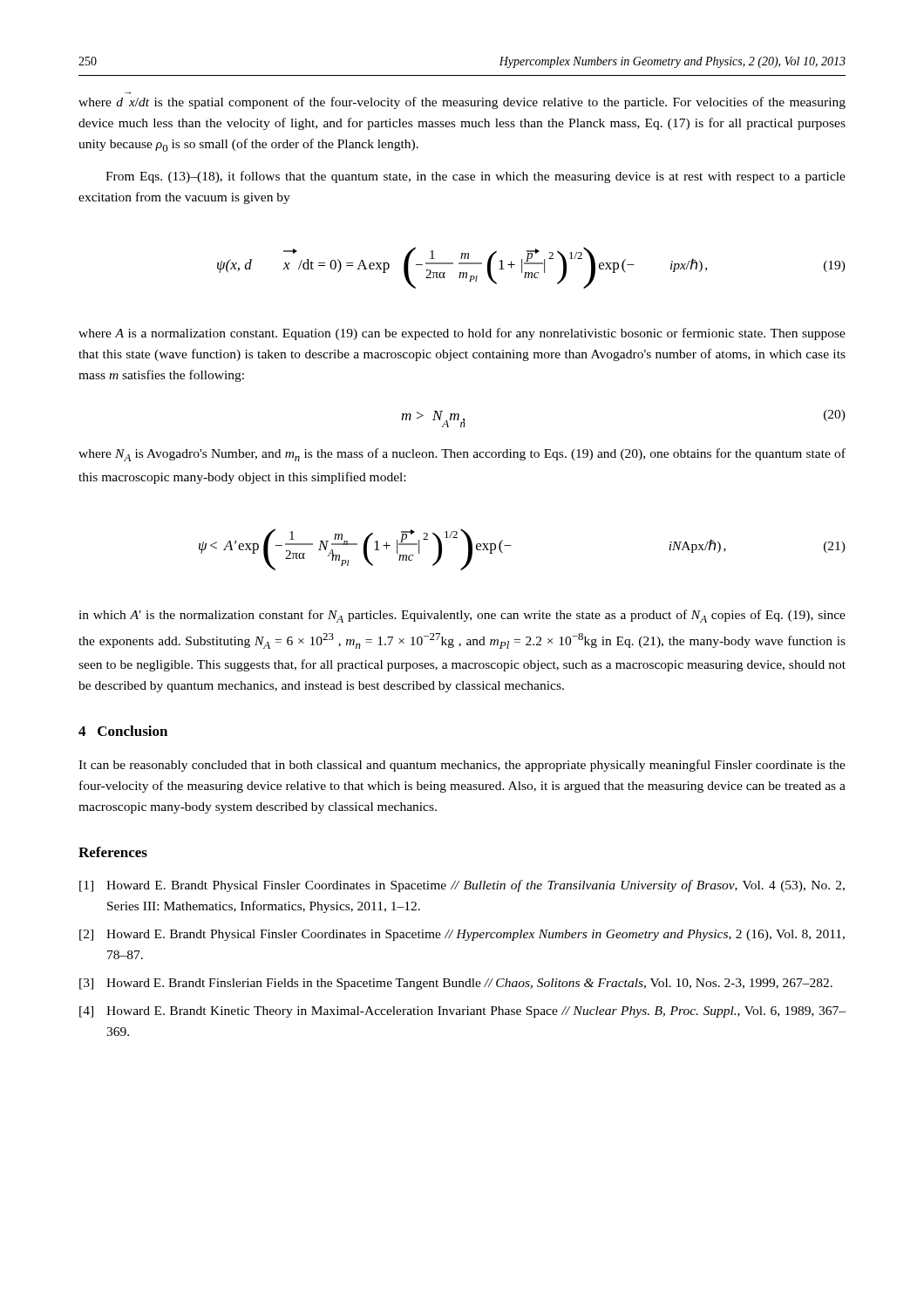Select the text block starting "ψ(x, d x /dt"
This screenshot has width=924, height=1308.
[x=531, y=265]
